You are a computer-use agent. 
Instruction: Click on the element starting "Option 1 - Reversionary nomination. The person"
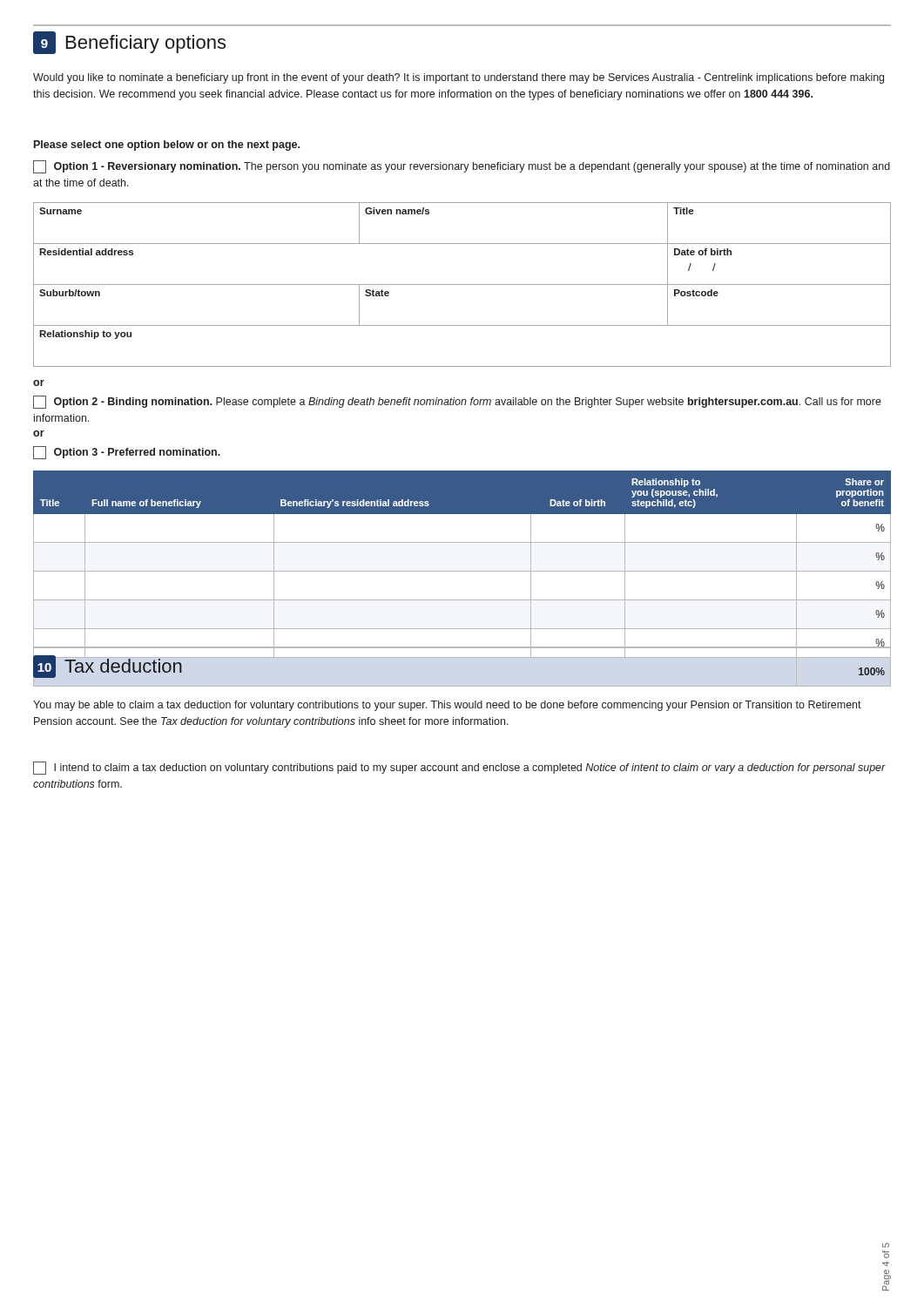[x=462, y=175]
